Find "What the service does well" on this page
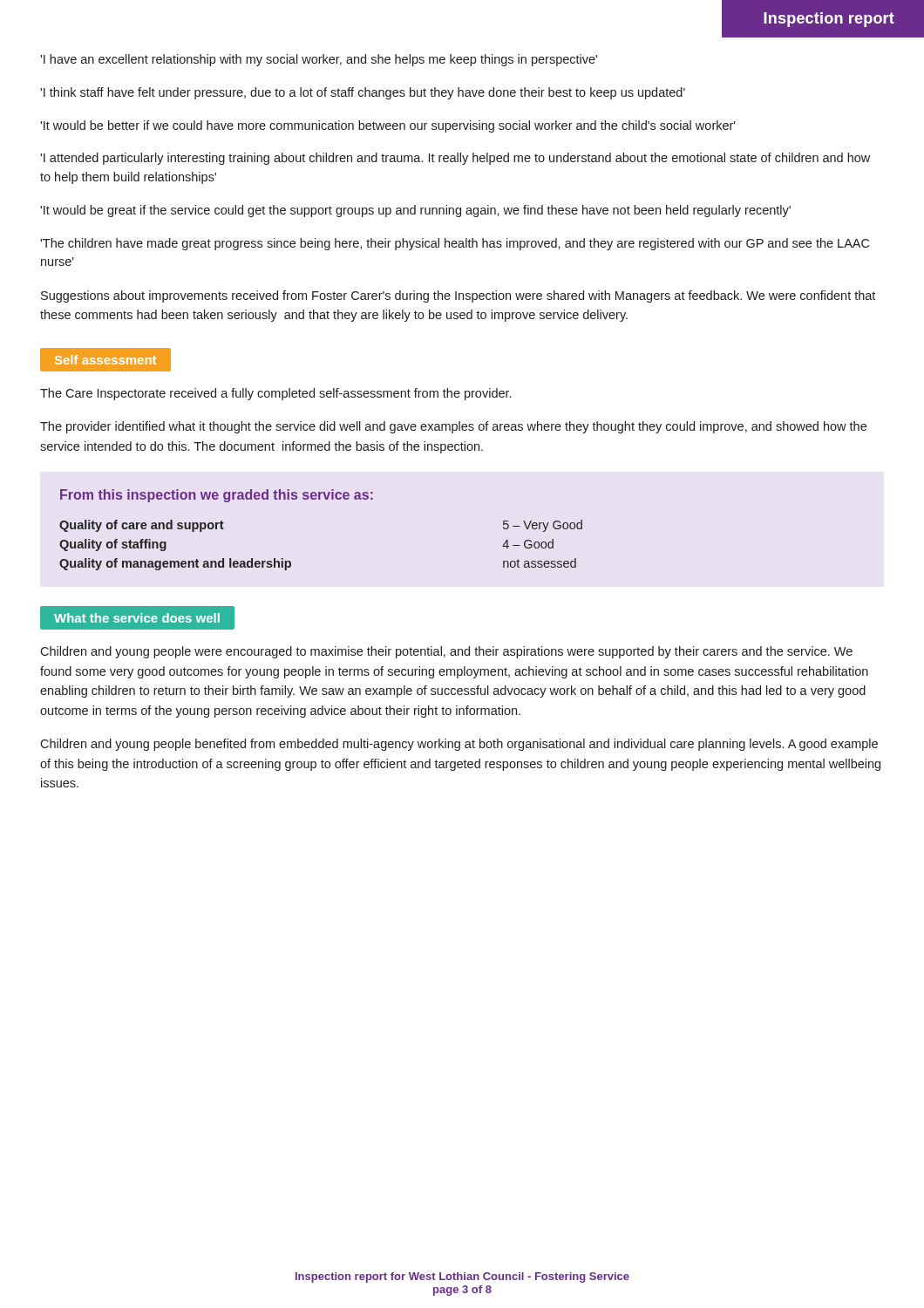The height and width of the screenshot is (1308, 924). point(137,618)
